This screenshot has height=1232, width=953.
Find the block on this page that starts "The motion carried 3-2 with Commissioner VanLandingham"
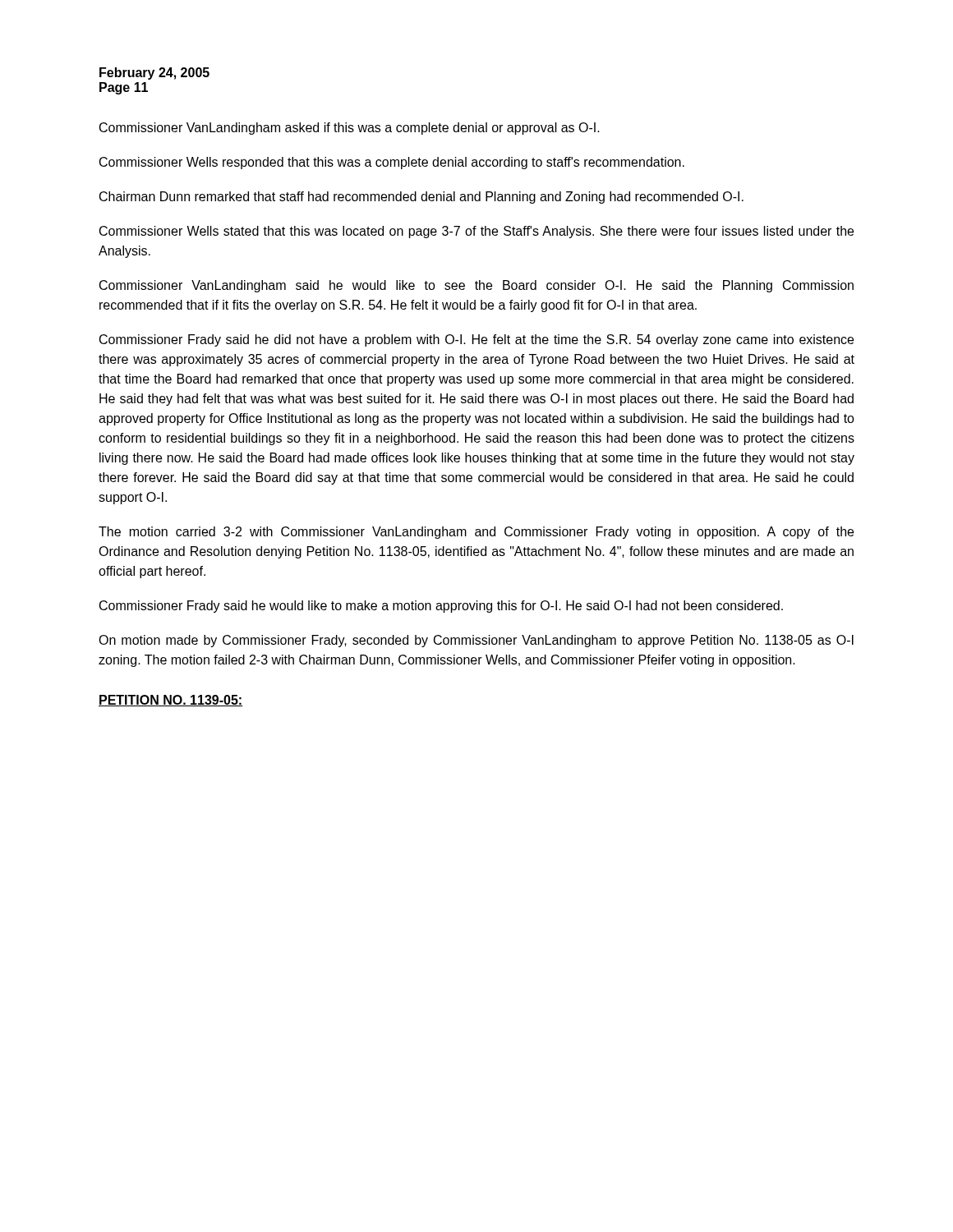click(476, 552)
